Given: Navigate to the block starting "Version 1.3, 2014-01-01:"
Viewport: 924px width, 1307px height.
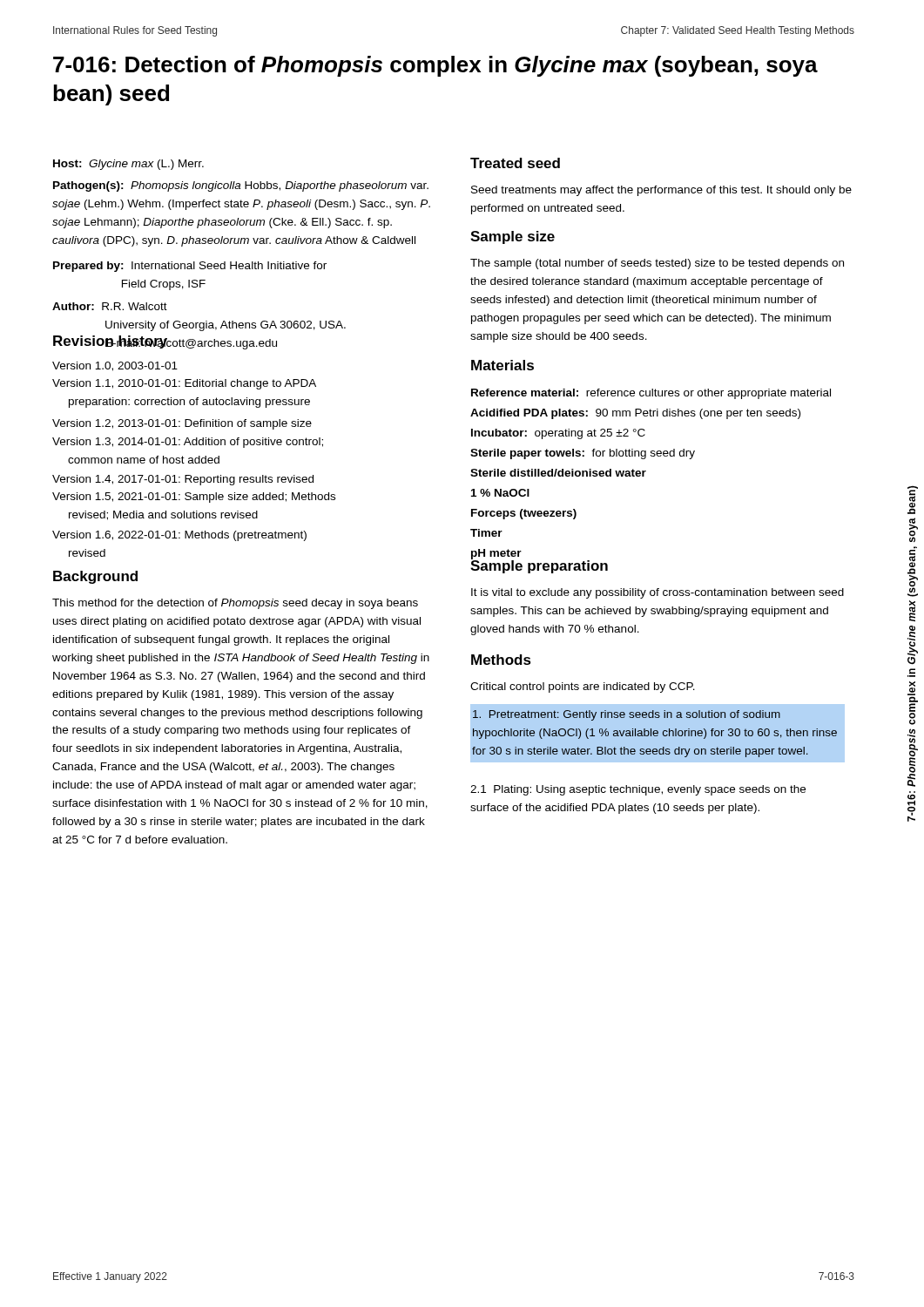Looking at the screenshot, I should 188,450.
